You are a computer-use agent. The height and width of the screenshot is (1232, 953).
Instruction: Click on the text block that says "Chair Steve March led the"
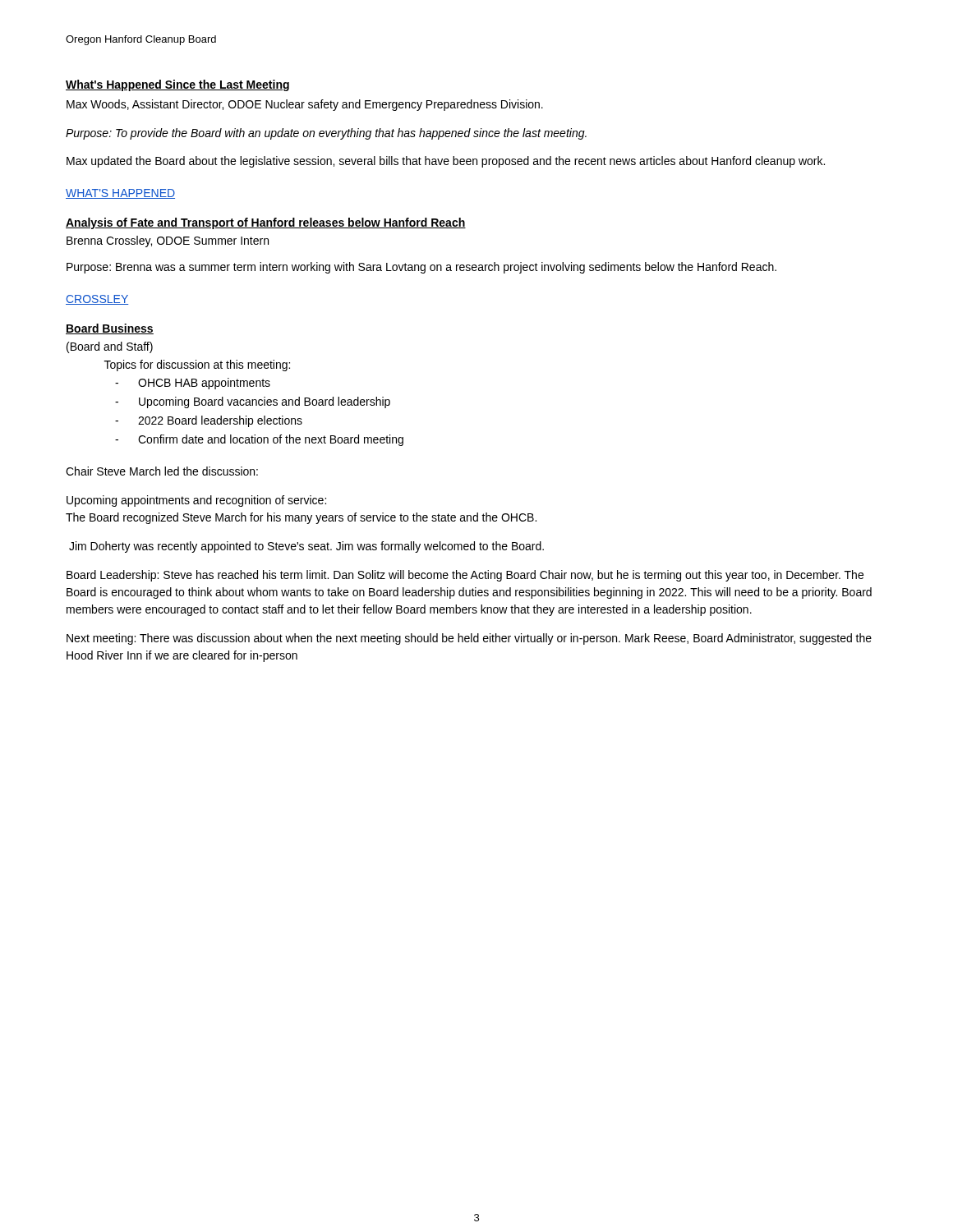coord(162,471)
